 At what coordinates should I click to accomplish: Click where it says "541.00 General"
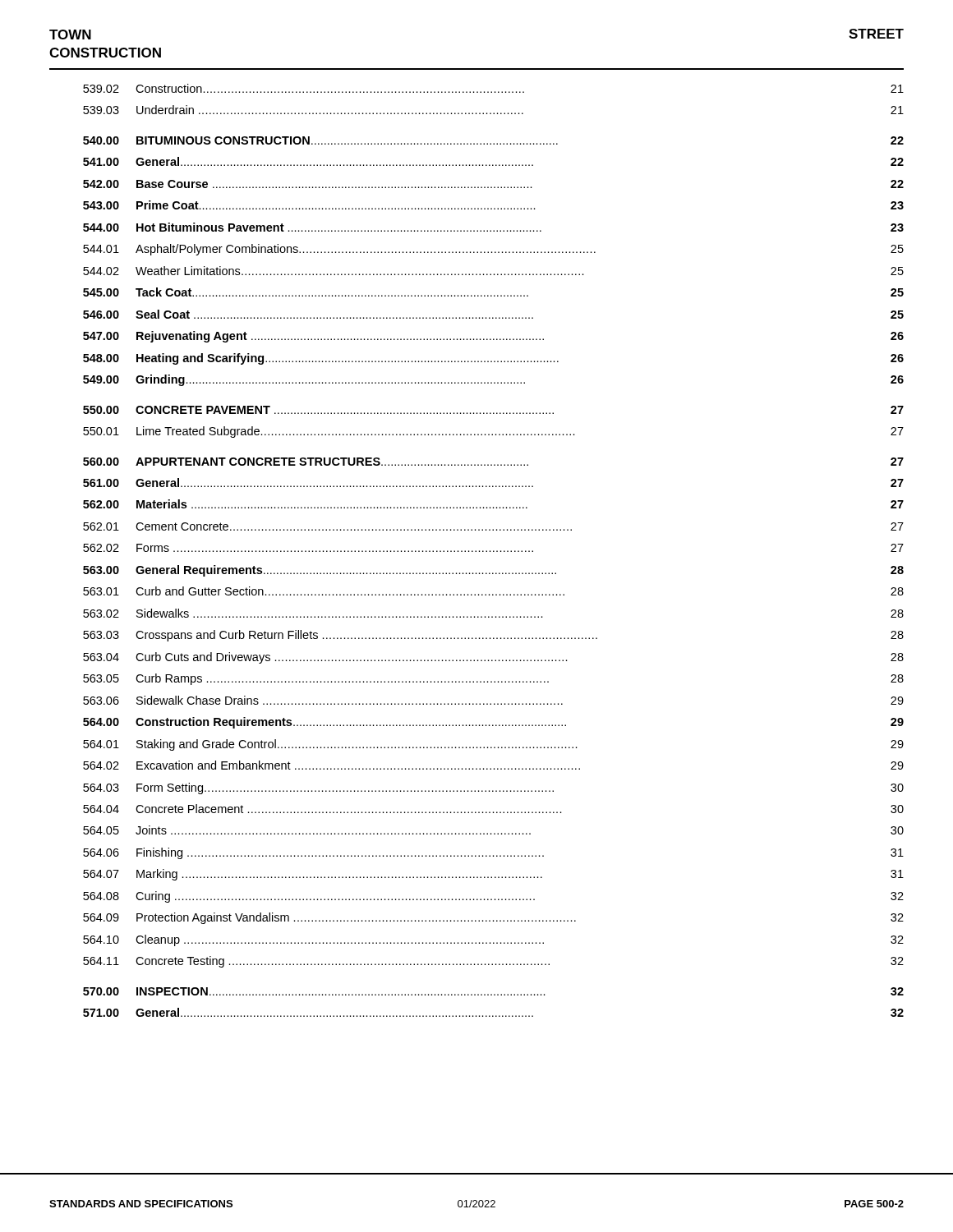tap(476, 162)
